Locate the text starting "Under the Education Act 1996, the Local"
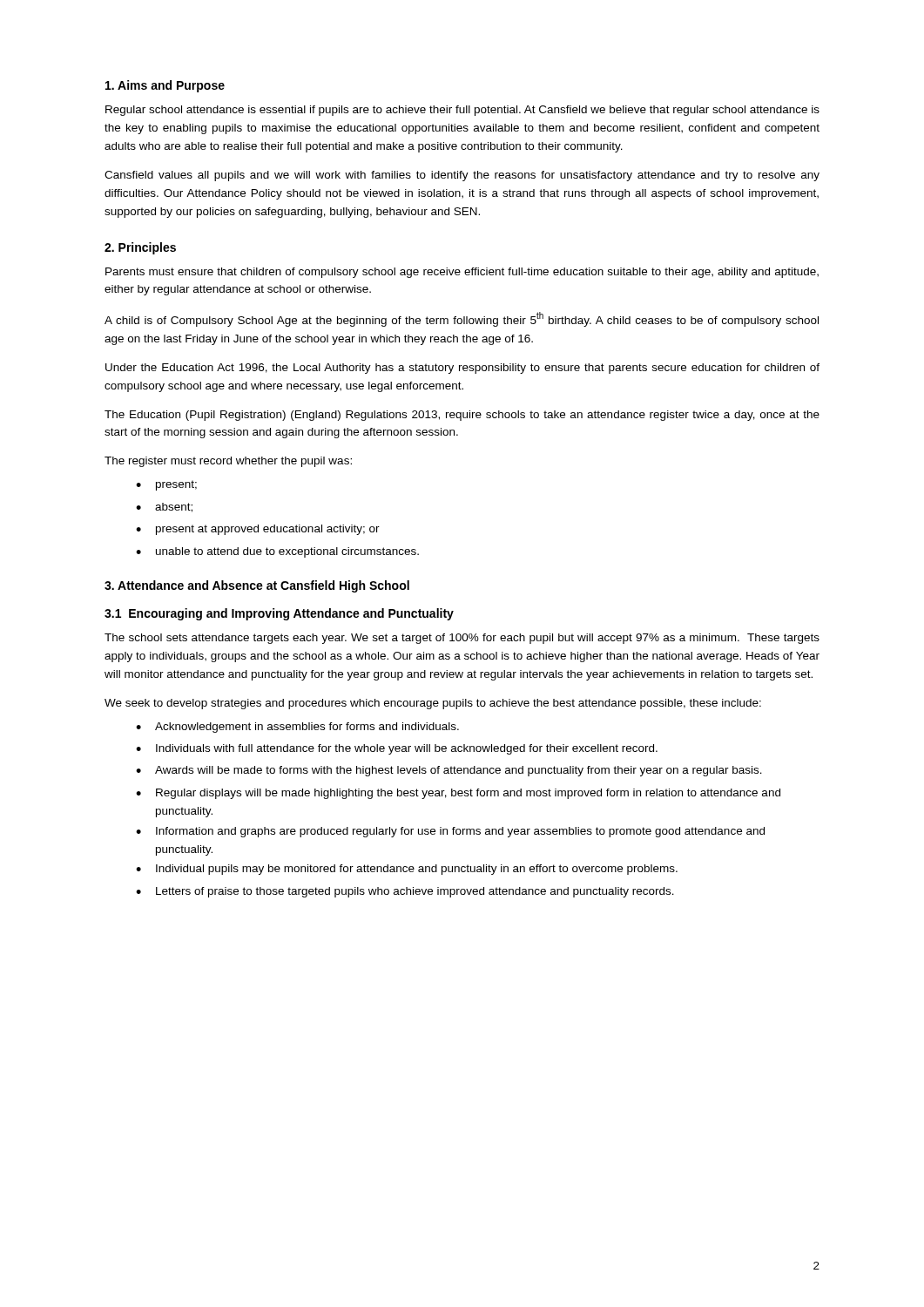The width and height of the screenshot is (924, 1307). 462,376
